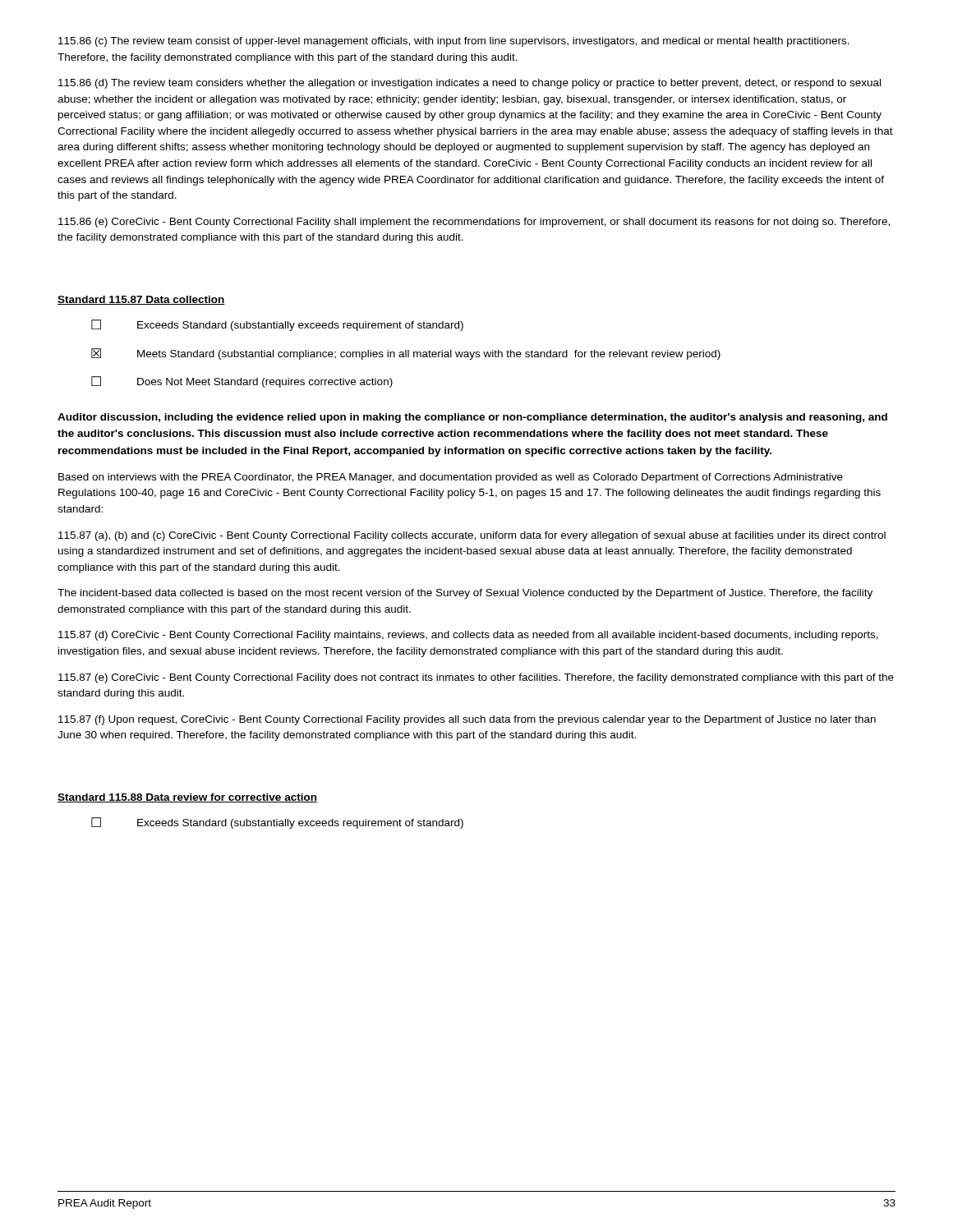Select the text starting "86 (d) The review team considers"
This screenshot has height=1232, width=953.
(x=475, y=139)
